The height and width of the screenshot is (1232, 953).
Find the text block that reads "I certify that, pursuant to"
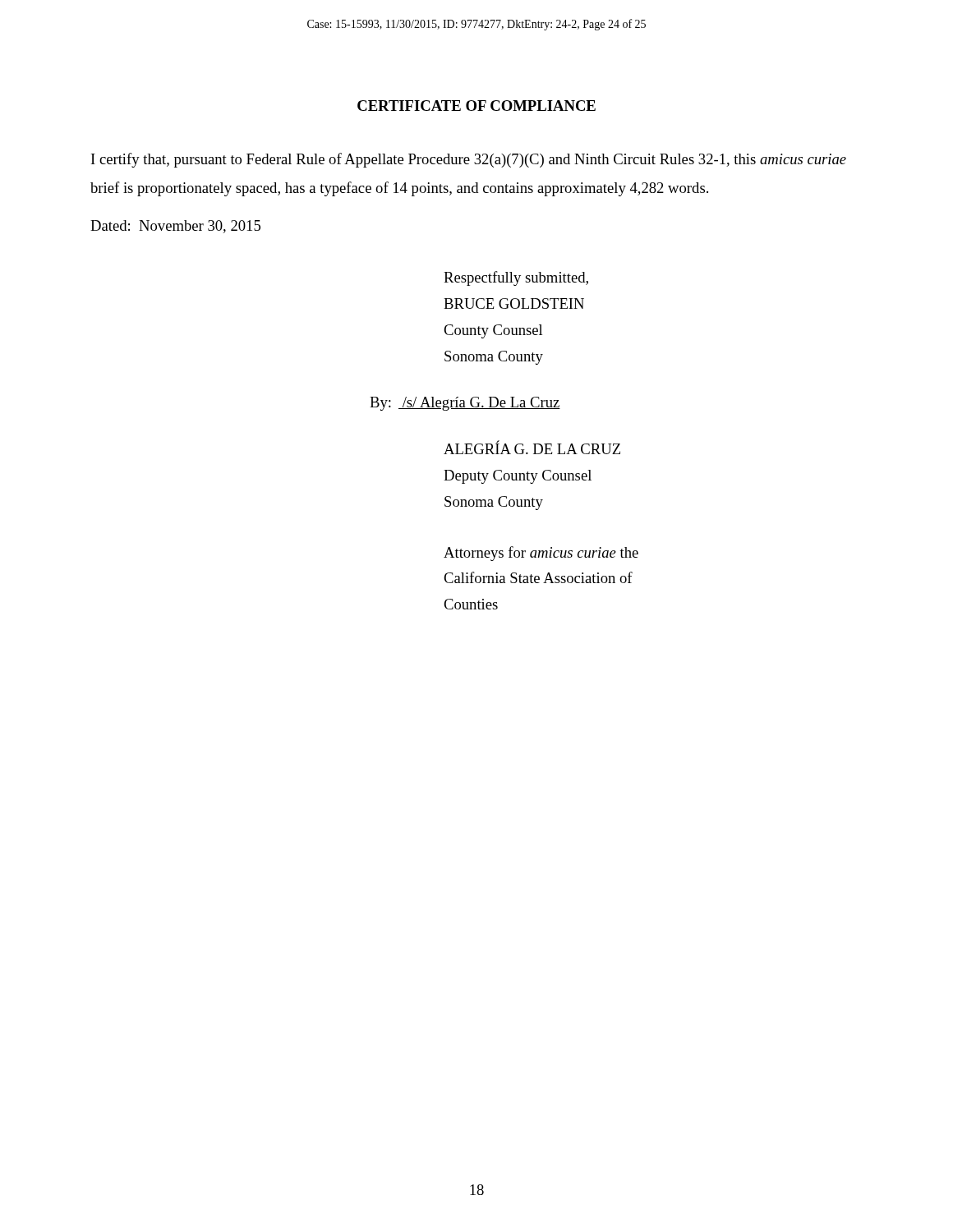click(468, 173)
